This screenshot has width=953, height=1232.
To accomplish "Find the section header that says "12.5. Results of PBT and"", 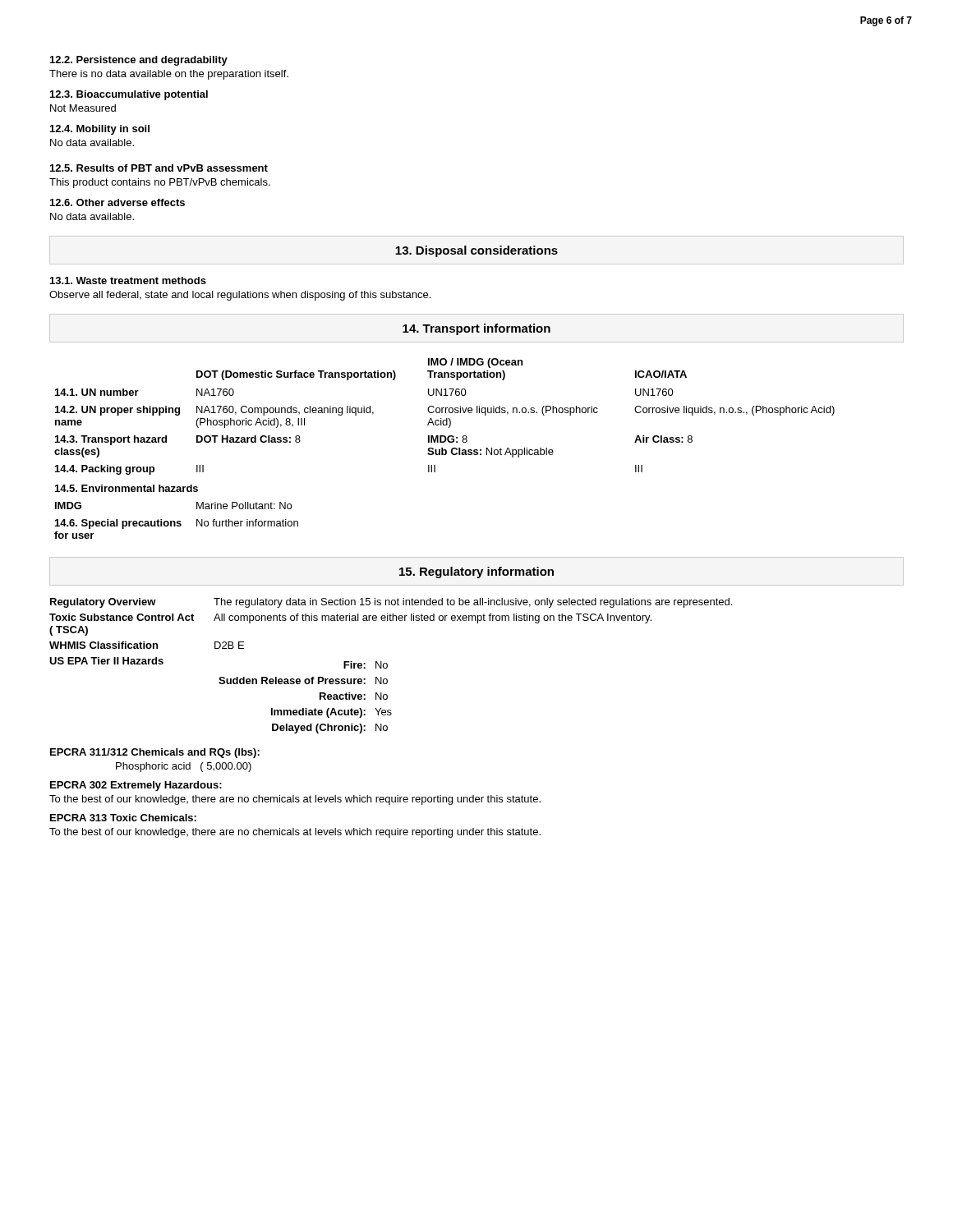I will point(158,168).
